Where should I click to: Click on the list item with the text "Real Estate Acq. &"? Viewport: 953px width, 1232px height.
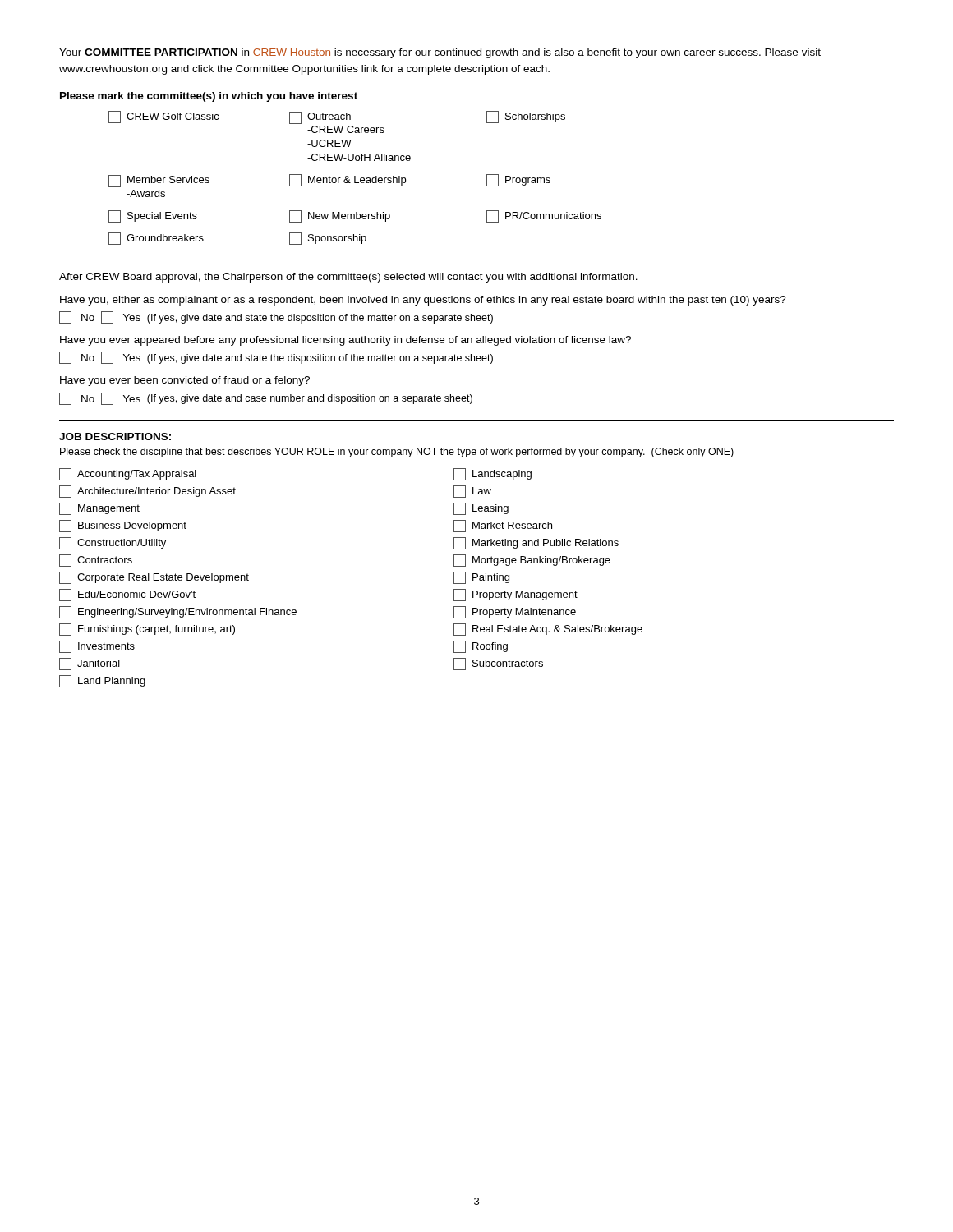(x=548, y=629)
